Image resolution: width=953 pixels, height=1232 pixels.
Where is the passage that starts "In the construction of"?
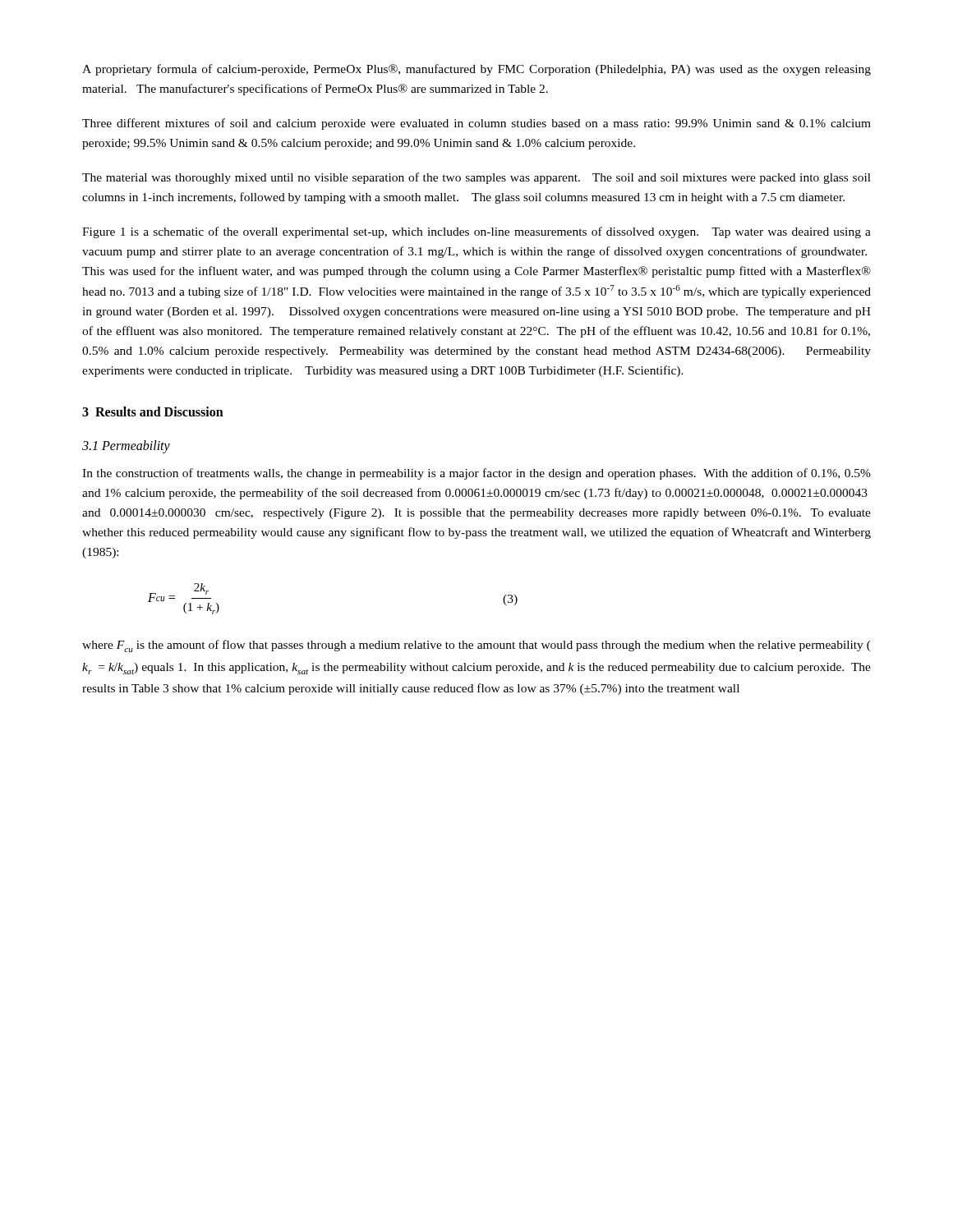click(x=476, y=512)
